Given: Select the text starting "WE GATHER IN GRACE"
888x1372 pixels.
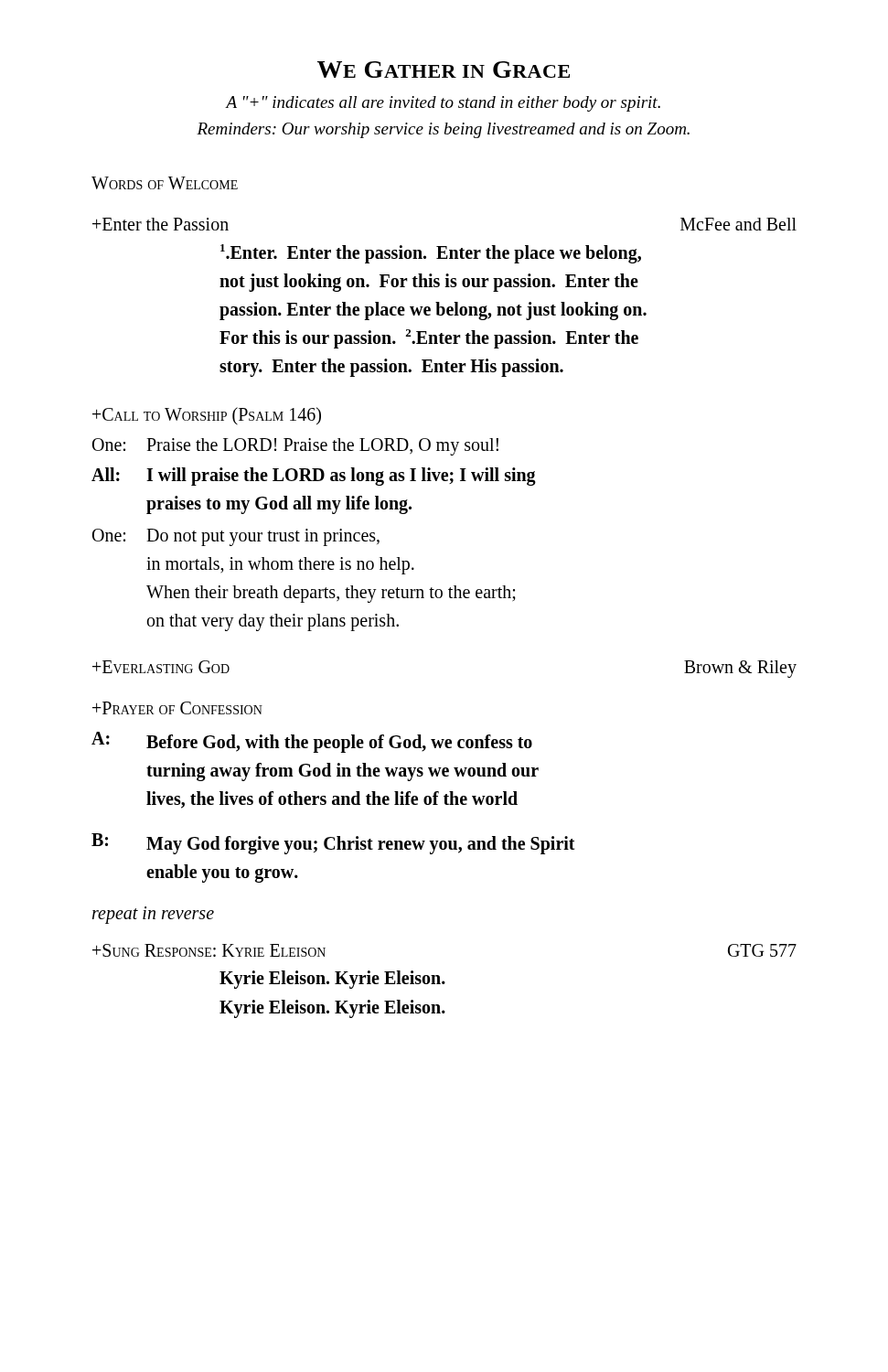Looking at the screenshot, I should coord(444,69).
